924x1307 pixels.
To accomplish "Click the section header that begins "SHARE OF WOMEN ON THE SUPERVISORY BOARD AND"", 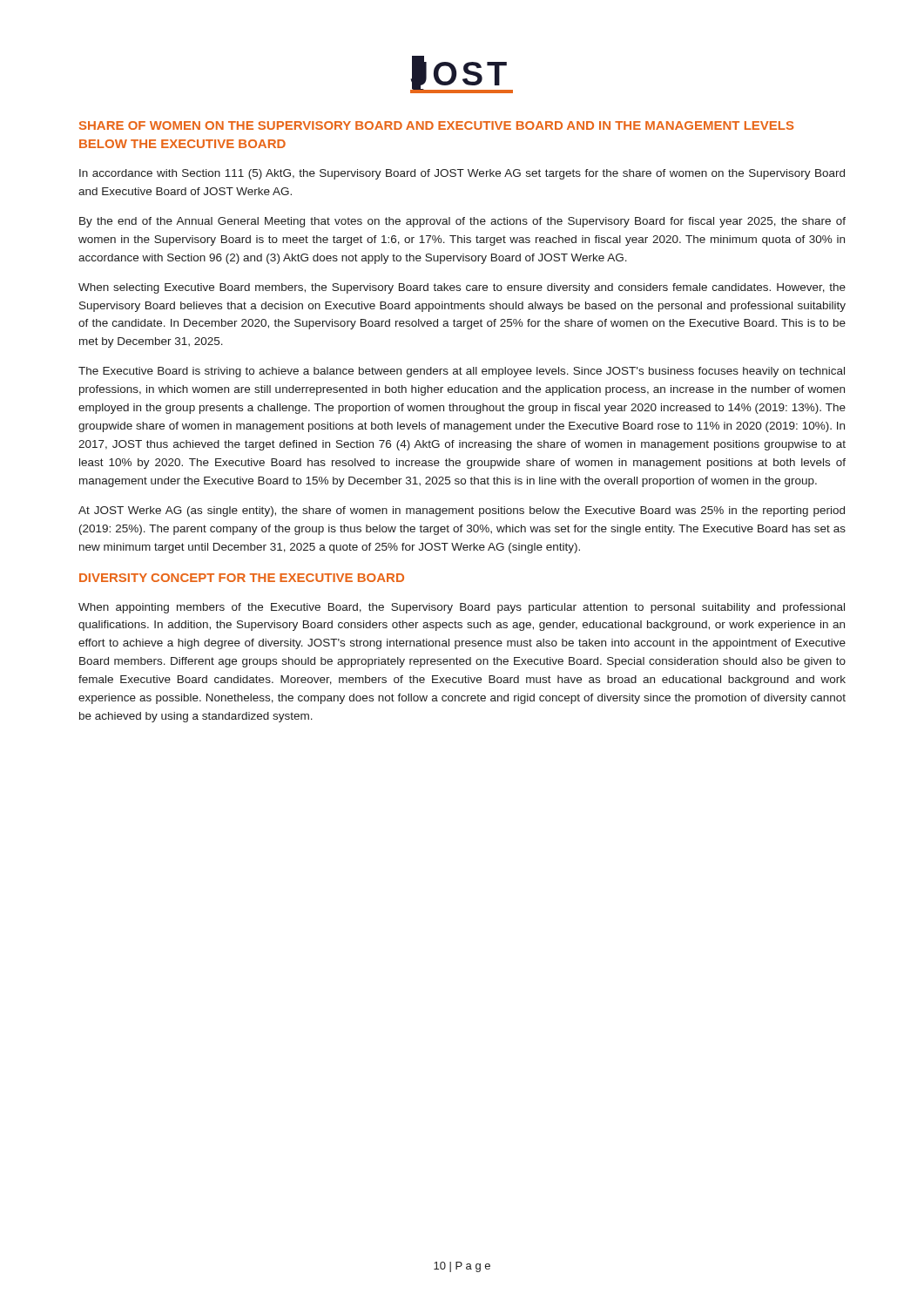I will pyautogui.click(x=436, y=134).
